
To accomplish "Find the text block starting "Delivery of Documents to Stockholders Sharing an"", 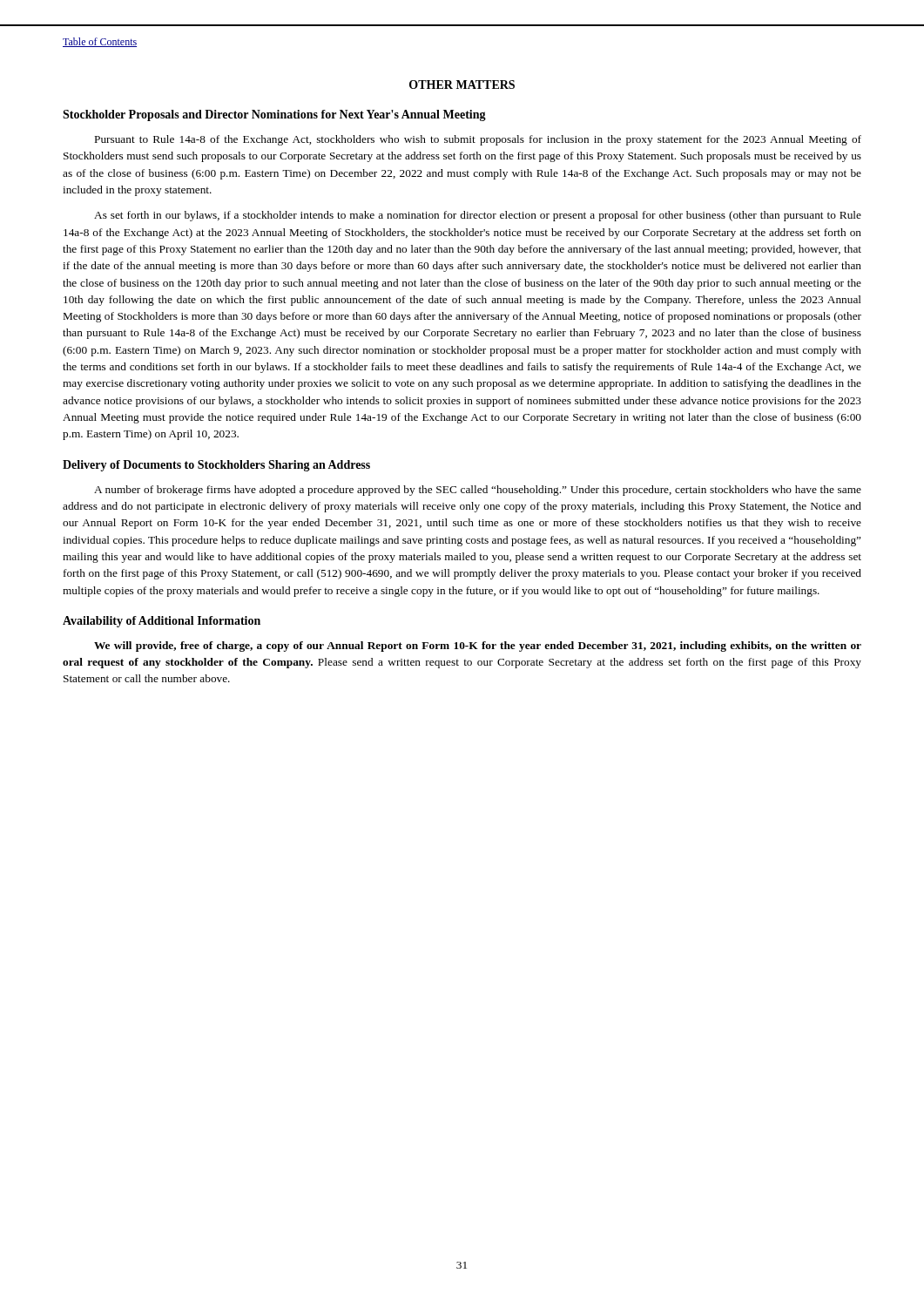I will pyautogui.click(x=217, y=465).
